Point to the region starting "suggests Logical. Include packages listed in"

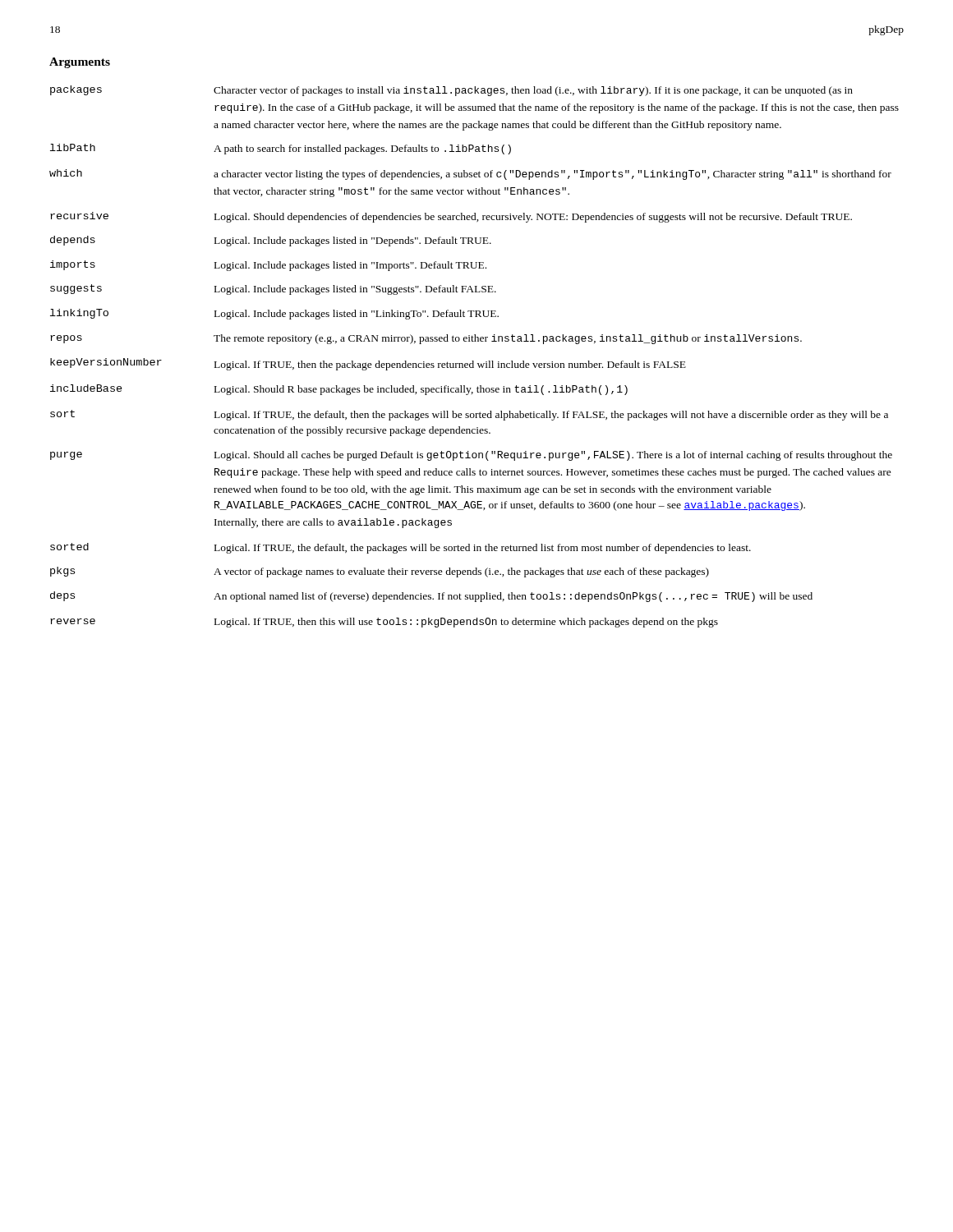point(476,289)
